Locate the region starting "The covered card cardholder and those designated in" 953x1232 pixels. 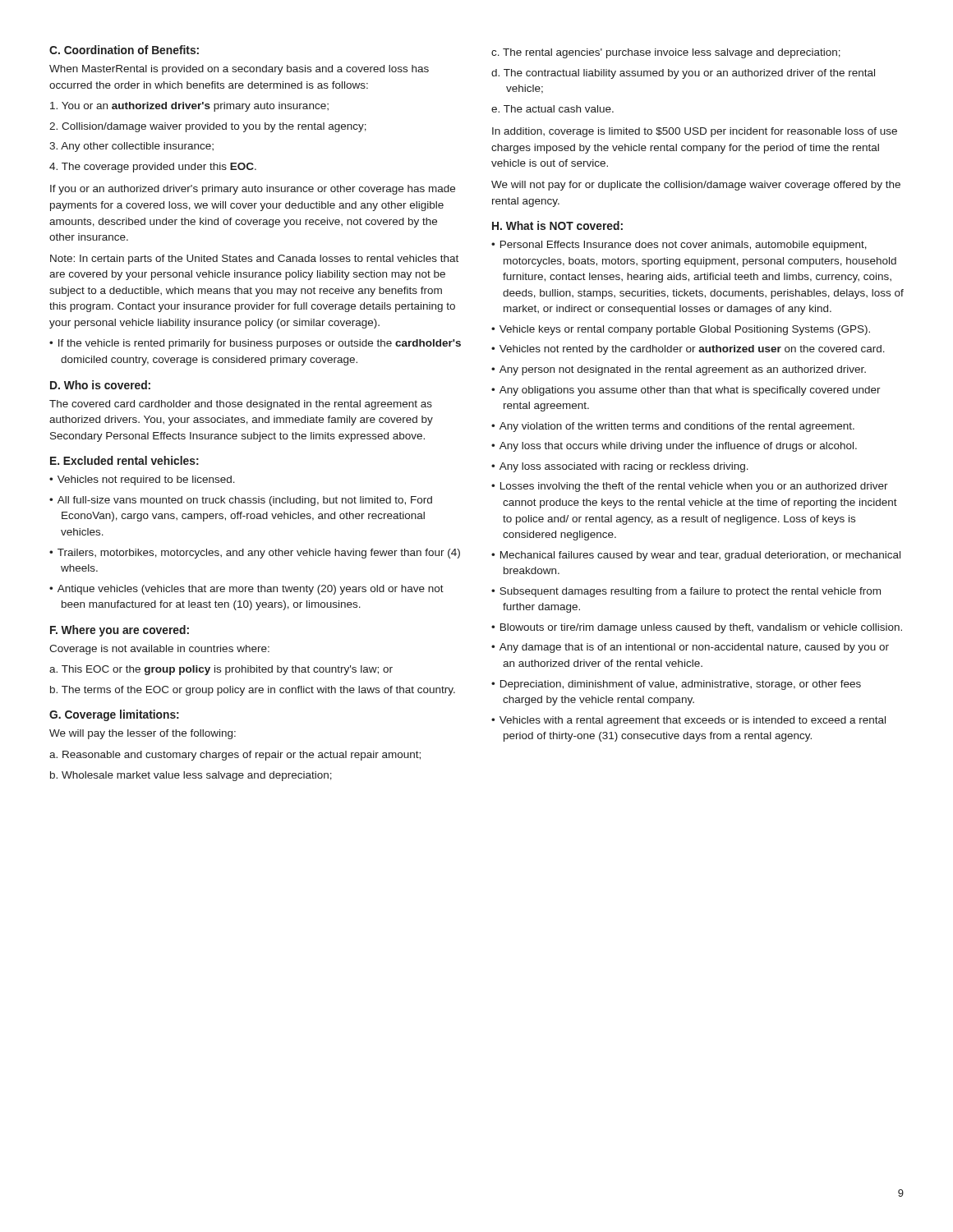[x=255, y=420]
